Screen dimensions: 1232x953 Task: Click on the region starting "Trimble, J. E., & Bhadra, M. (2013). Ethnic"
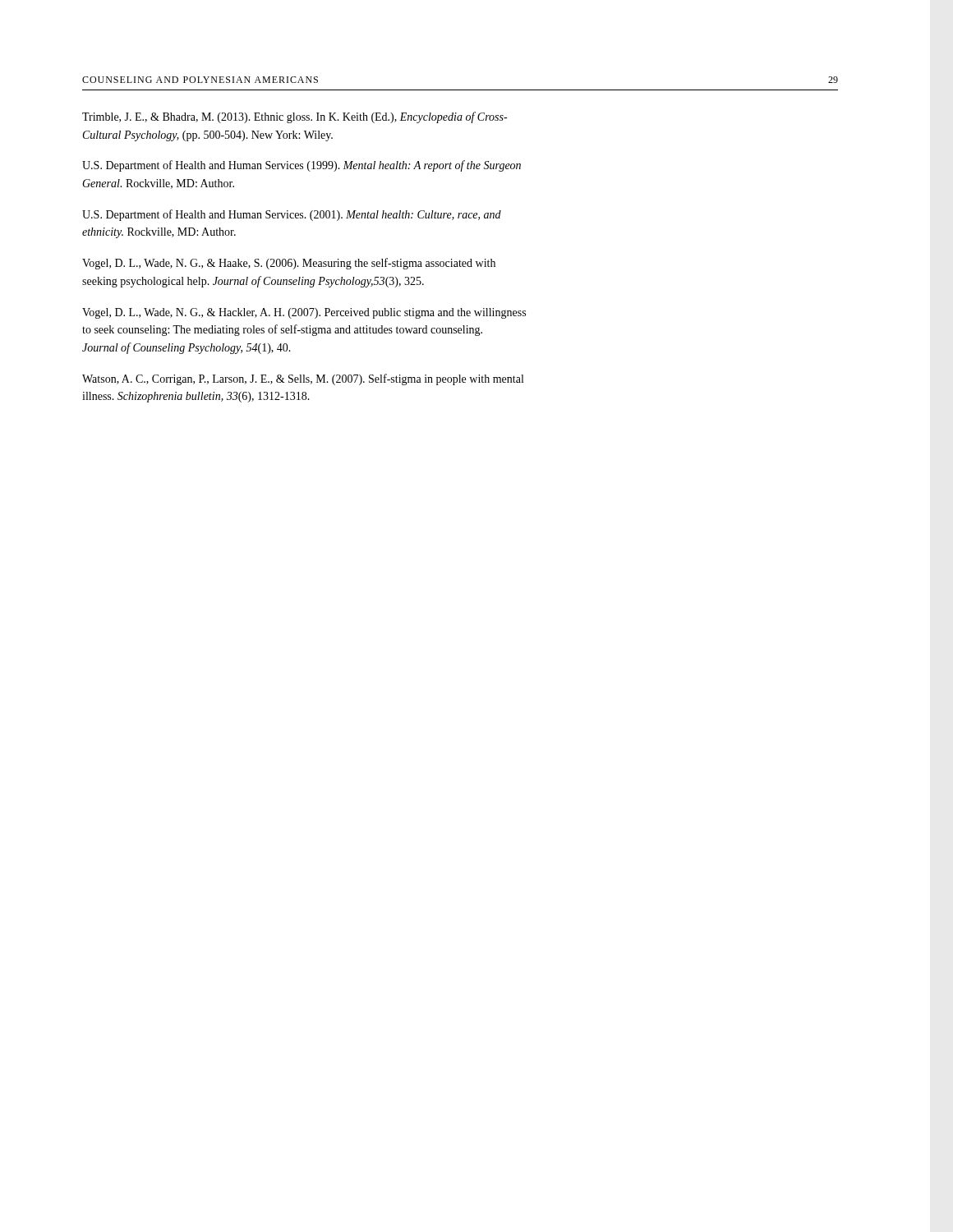(x=460, y=126)
